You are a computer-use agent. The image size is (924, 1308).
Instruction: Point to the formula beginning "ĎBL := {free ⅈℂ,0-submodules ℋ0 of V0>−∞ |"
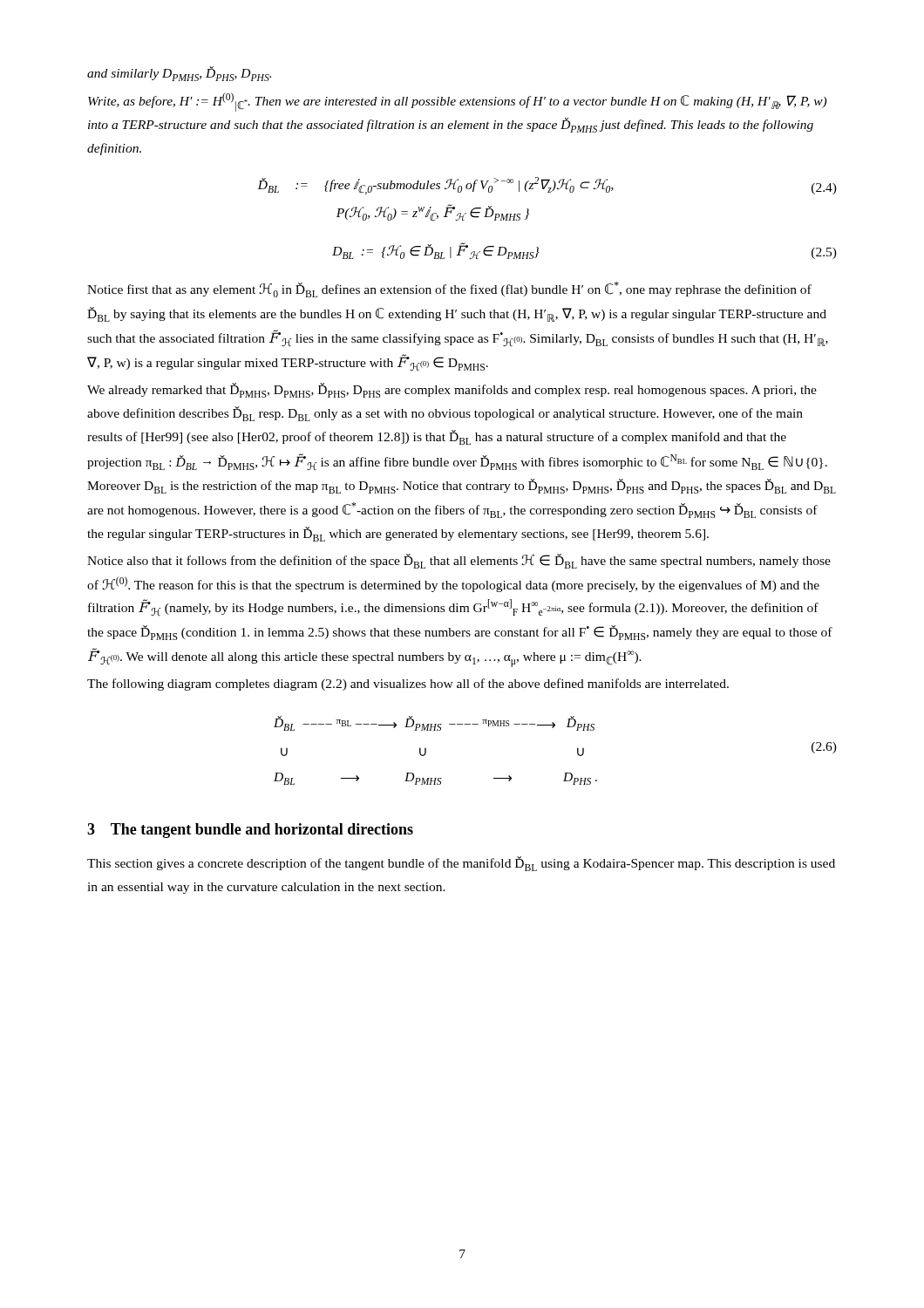pos(462,199)
